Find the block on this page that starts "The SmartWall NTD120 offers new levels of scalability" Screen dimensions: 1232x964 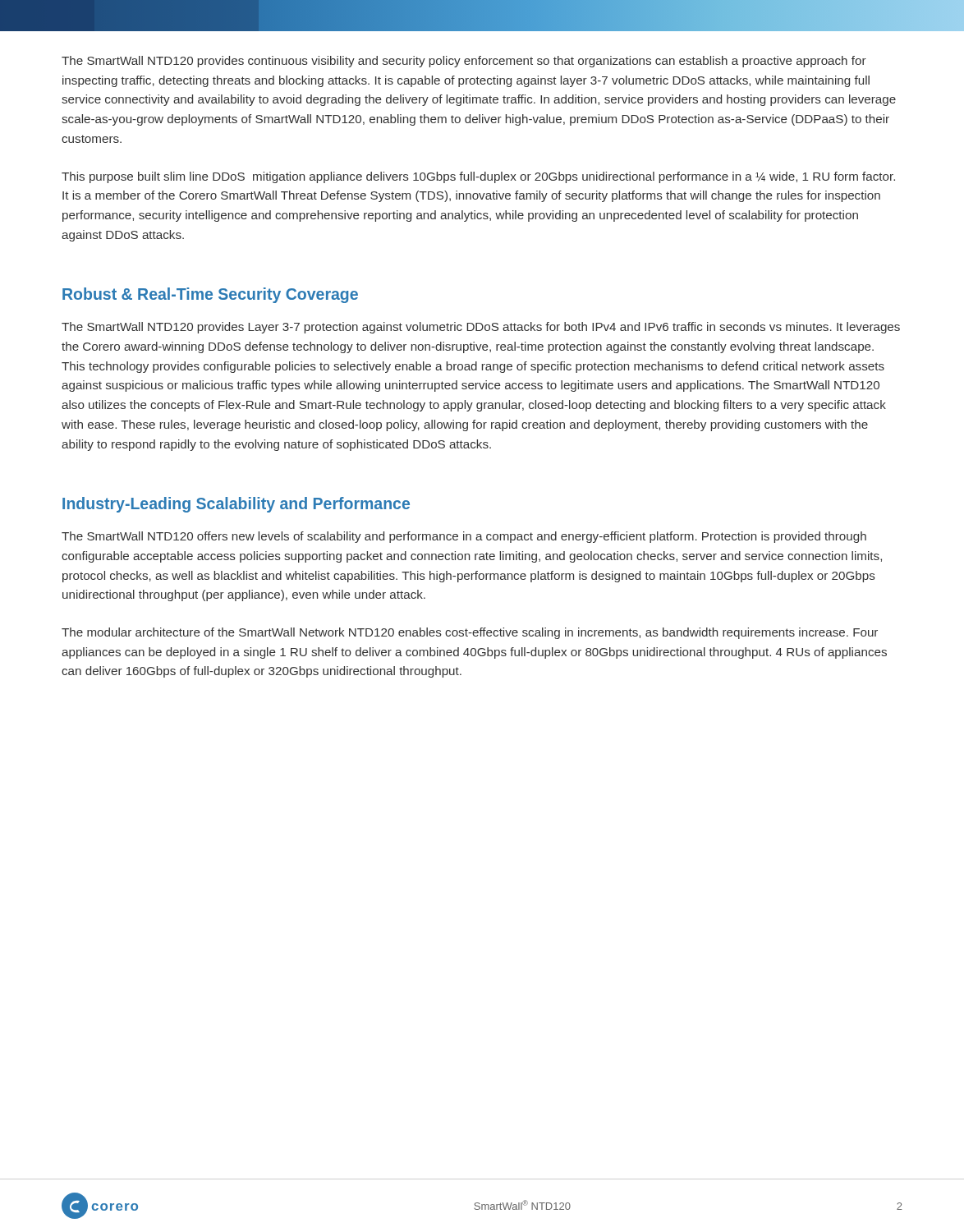(472, 565)
